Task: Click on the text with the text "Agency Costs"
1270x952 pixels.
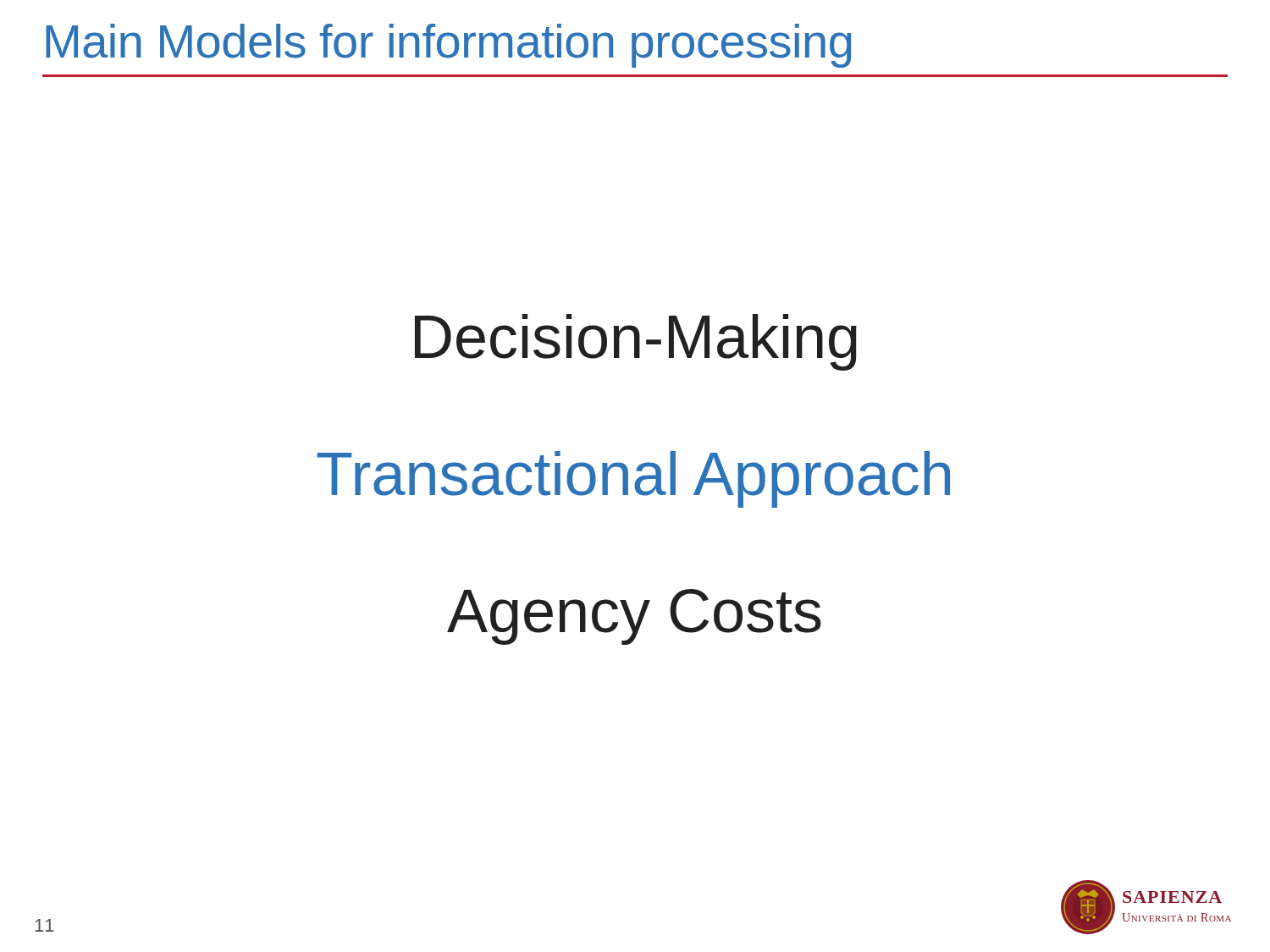Action: point(635,611)
